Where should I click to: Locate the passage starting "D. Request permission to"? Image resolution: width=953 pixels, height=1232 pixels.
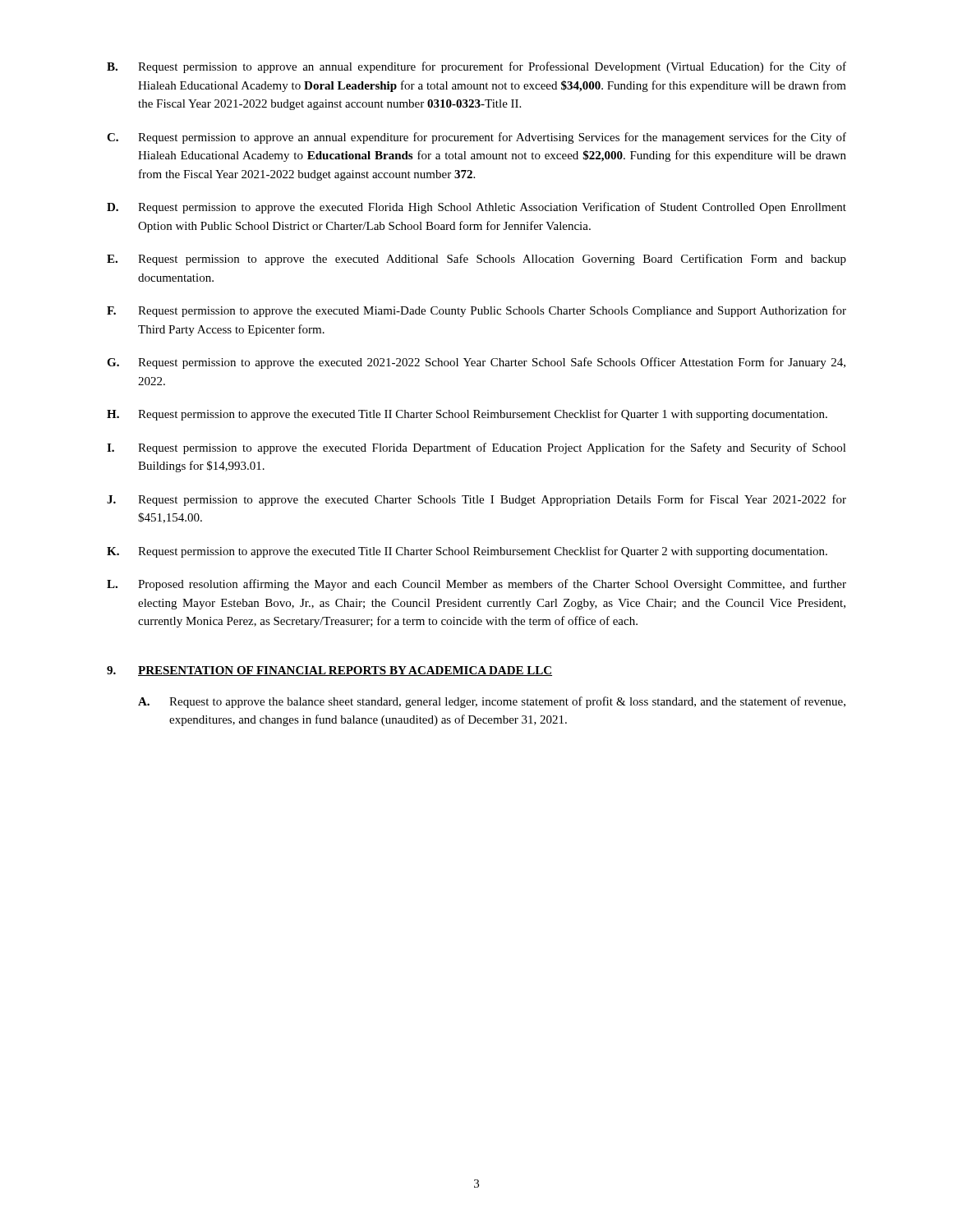tap(476, 216)
